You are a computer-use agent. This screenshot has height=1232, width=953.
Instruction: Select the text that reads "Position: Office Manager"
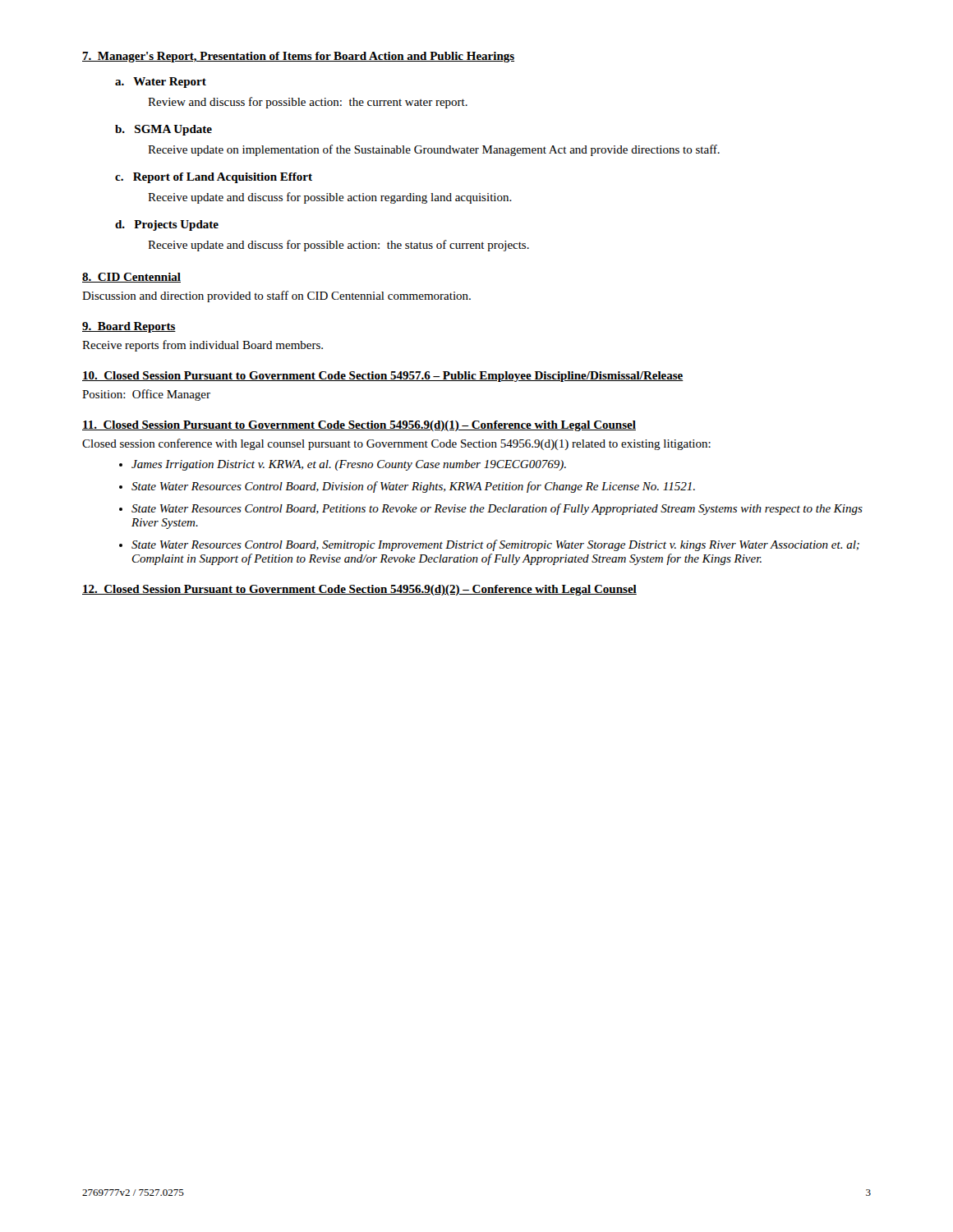point(146,395)
